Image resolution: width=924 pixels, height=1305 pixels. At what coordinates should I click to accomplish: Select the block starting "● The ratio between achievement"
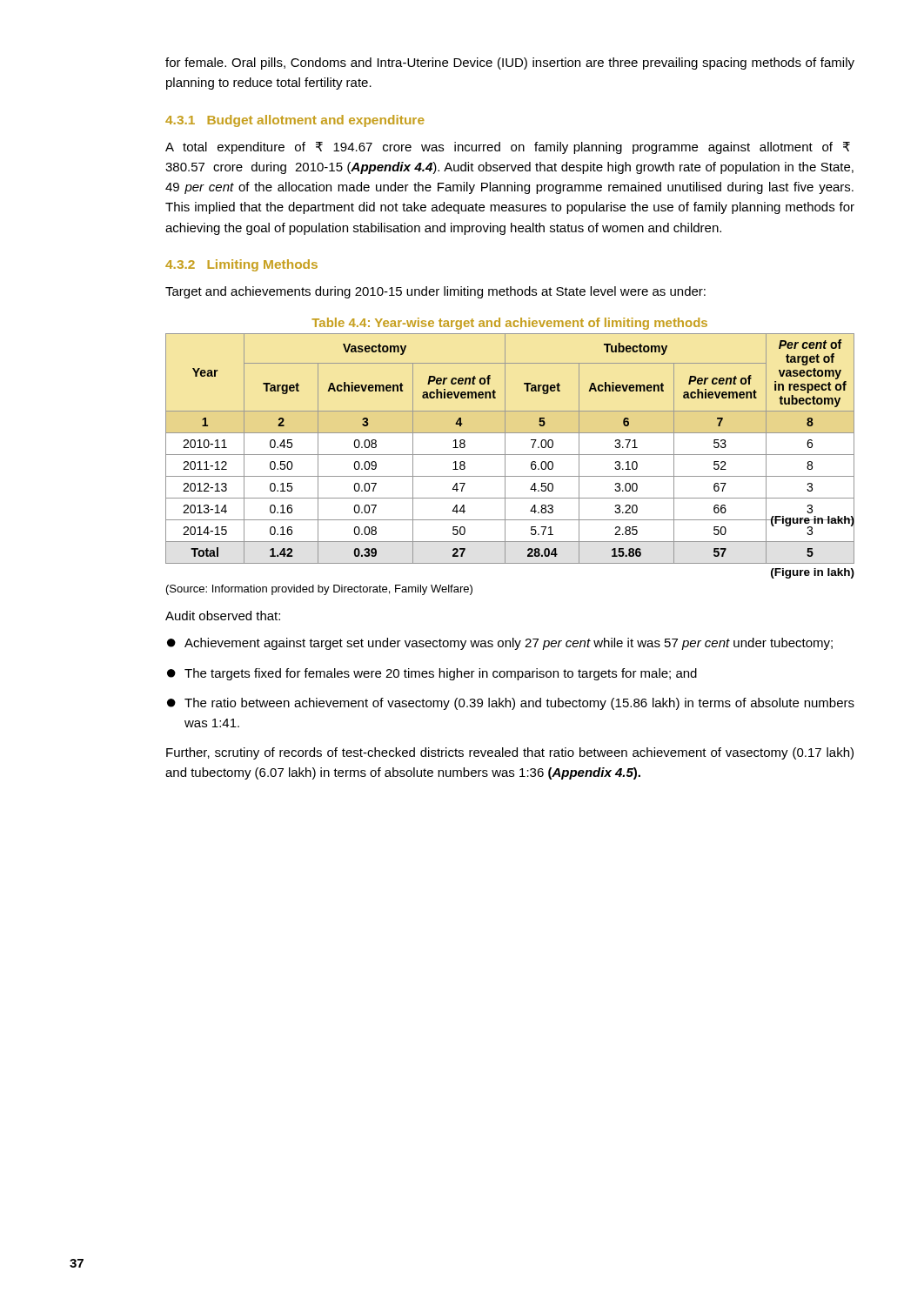pos(510,713)
